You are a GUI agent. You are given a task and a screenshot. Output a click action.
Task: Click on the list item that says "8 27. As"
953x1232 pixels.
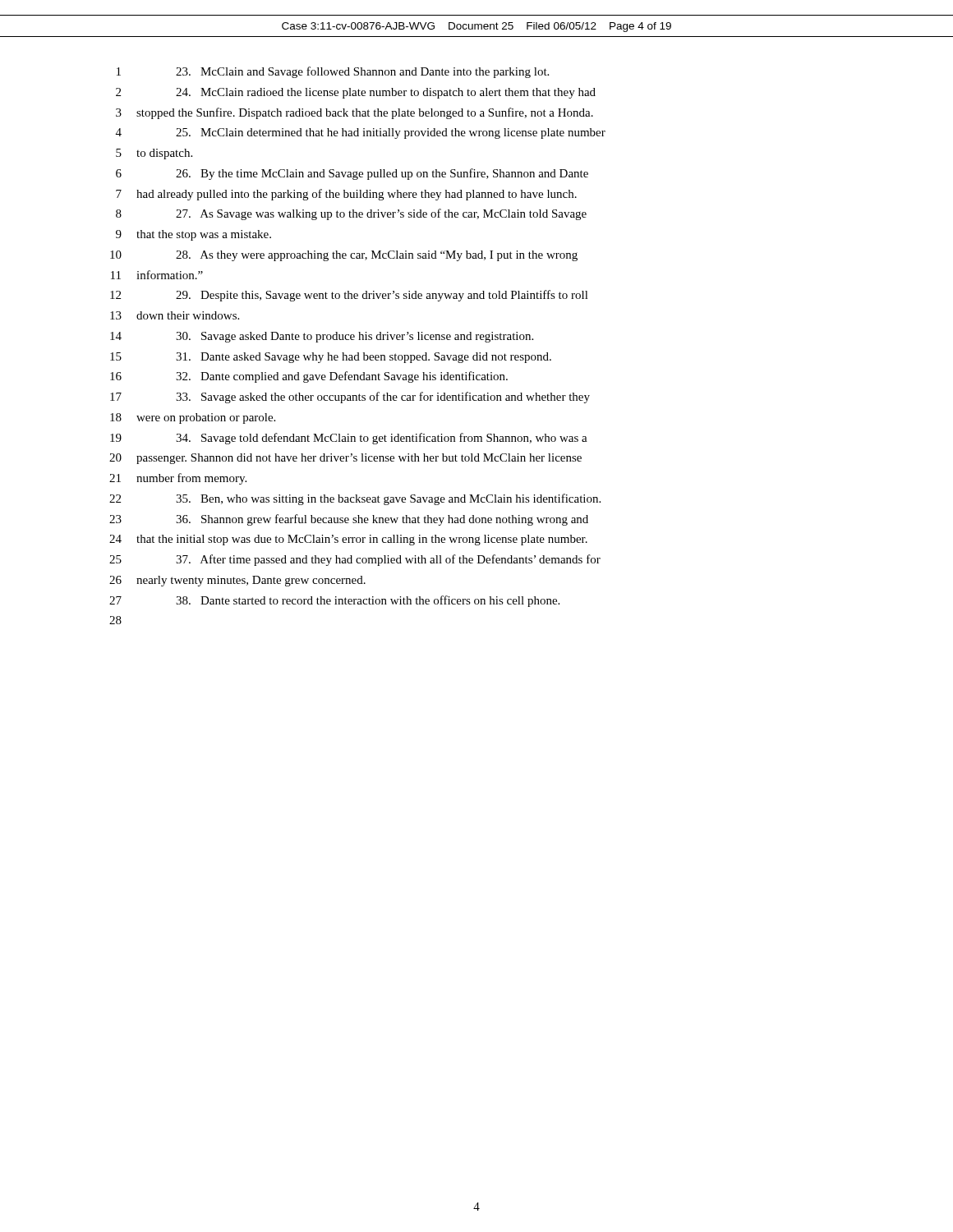pyautogui.click(x=487, y=214)
